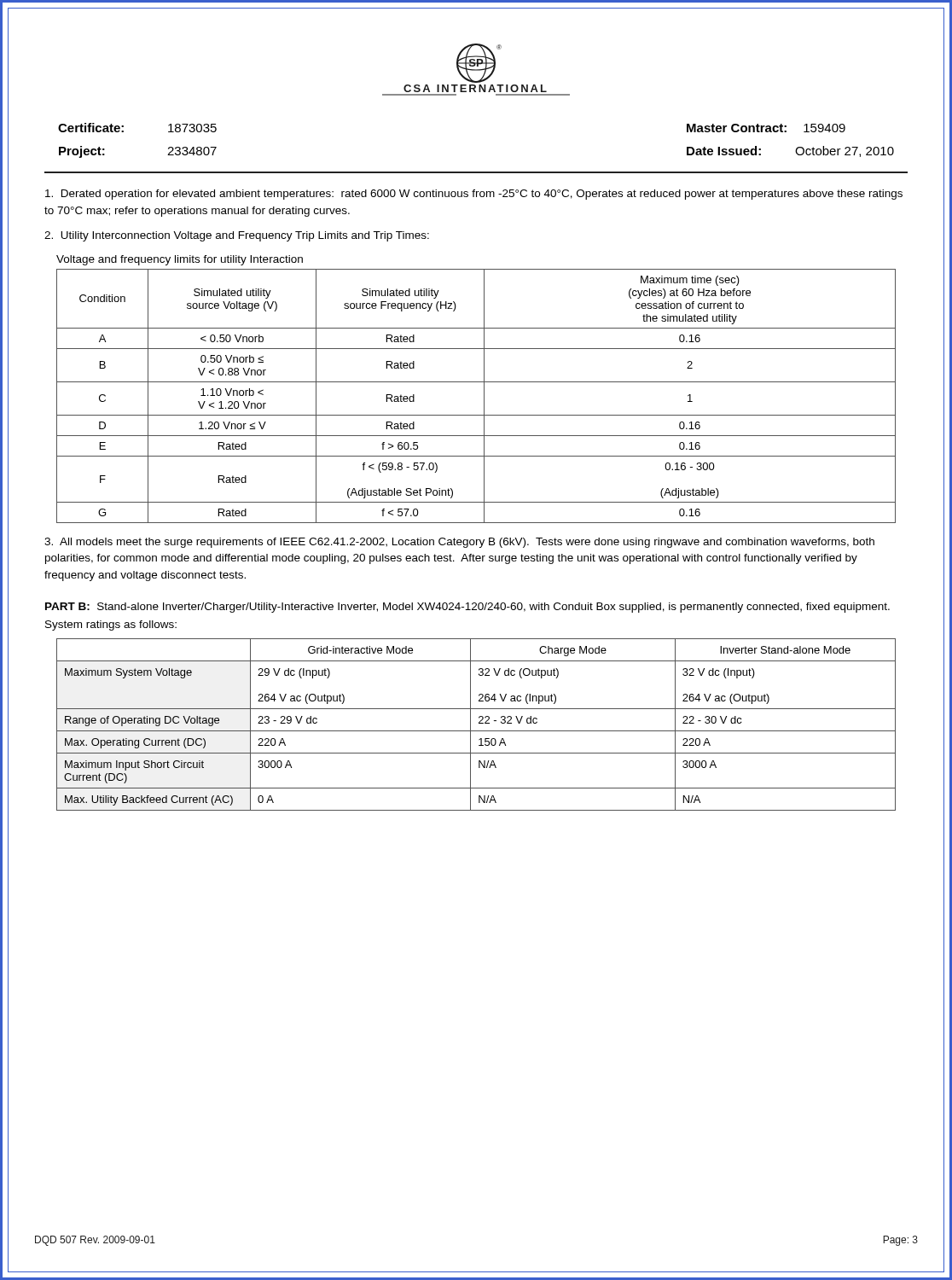Navigate to the region starting "Certificate: 1873035 Project: 2334807 Master"
The image size is (952, 1280).
[x=91, y=127]
